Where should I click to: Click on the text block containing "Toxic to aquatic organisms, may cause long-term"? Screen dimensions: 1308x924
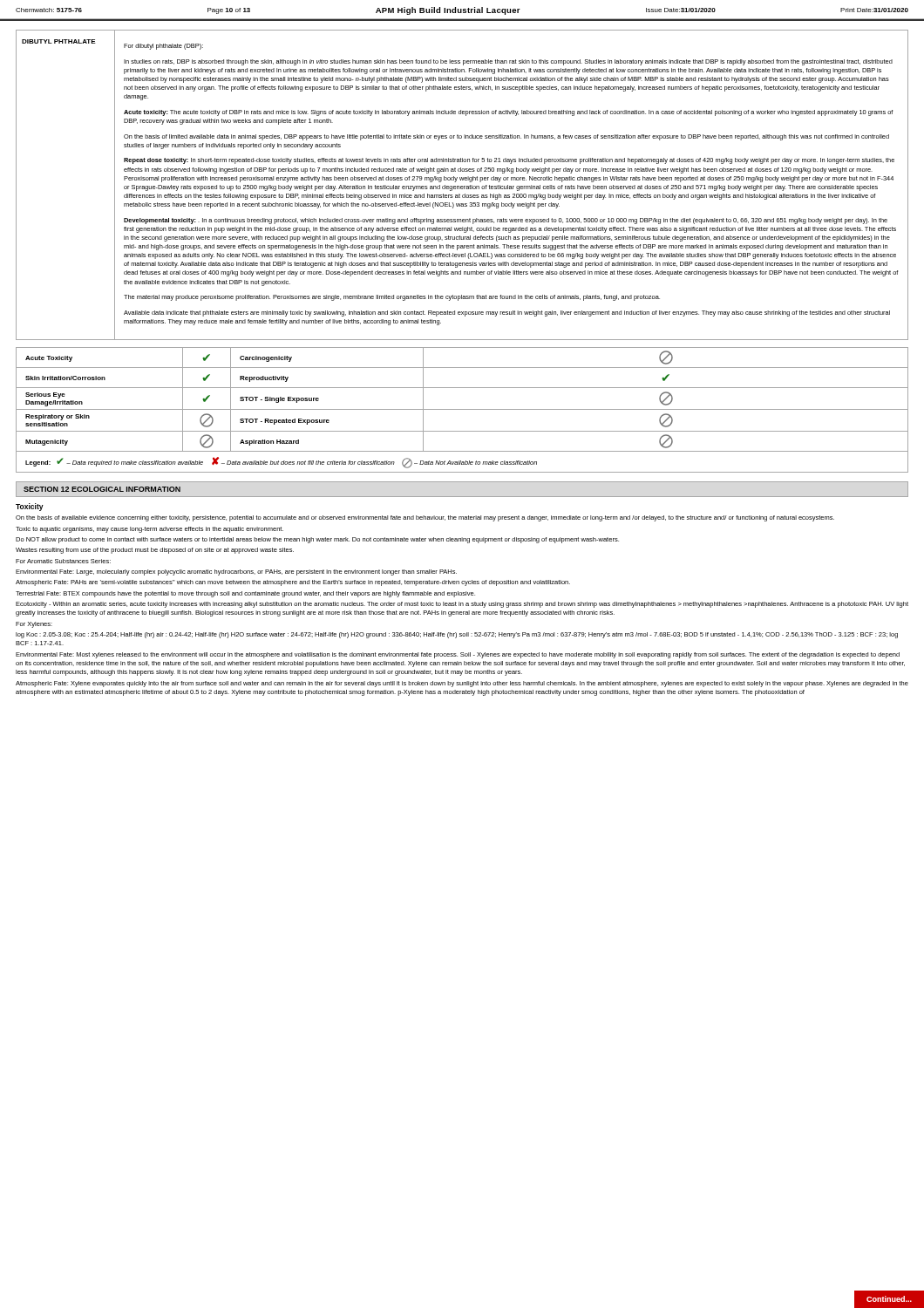(x=150, y=529)
